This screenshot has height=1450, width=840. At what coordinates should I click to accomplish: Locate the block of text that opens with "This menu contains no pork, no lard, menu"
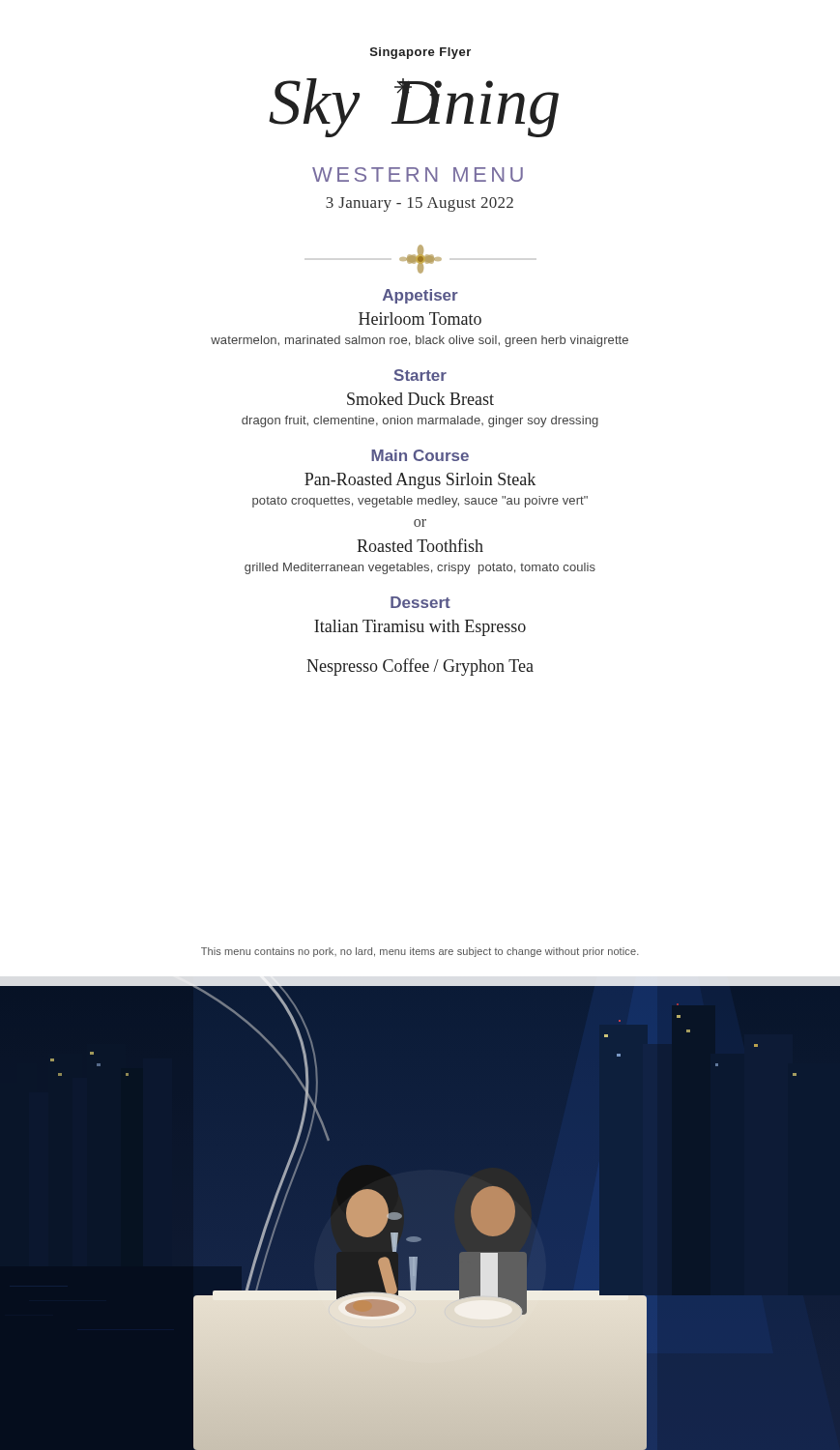(x=420, y=951)
